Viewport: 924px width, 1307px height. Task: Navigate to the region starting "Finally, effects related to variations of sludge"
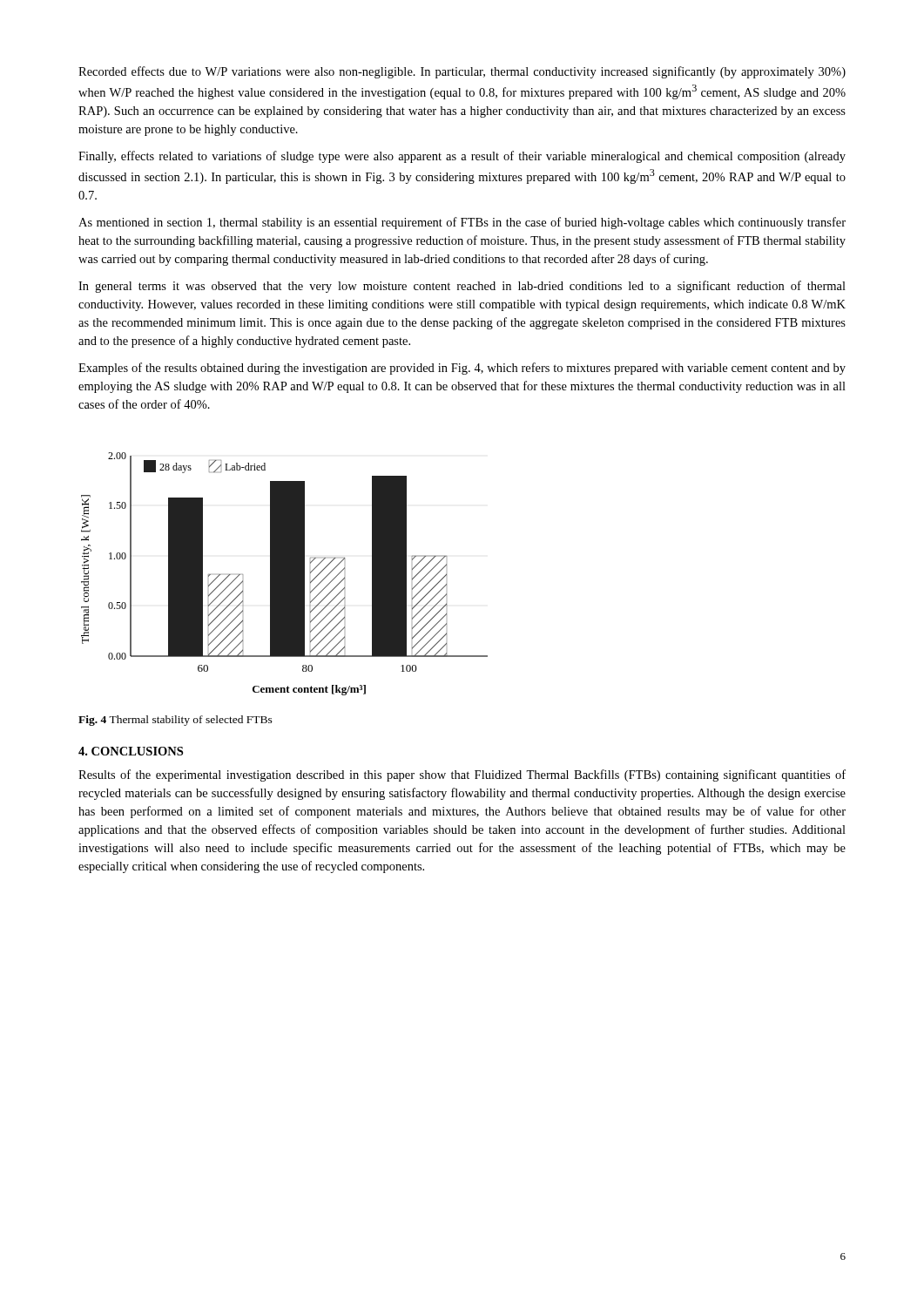point(462,176)
